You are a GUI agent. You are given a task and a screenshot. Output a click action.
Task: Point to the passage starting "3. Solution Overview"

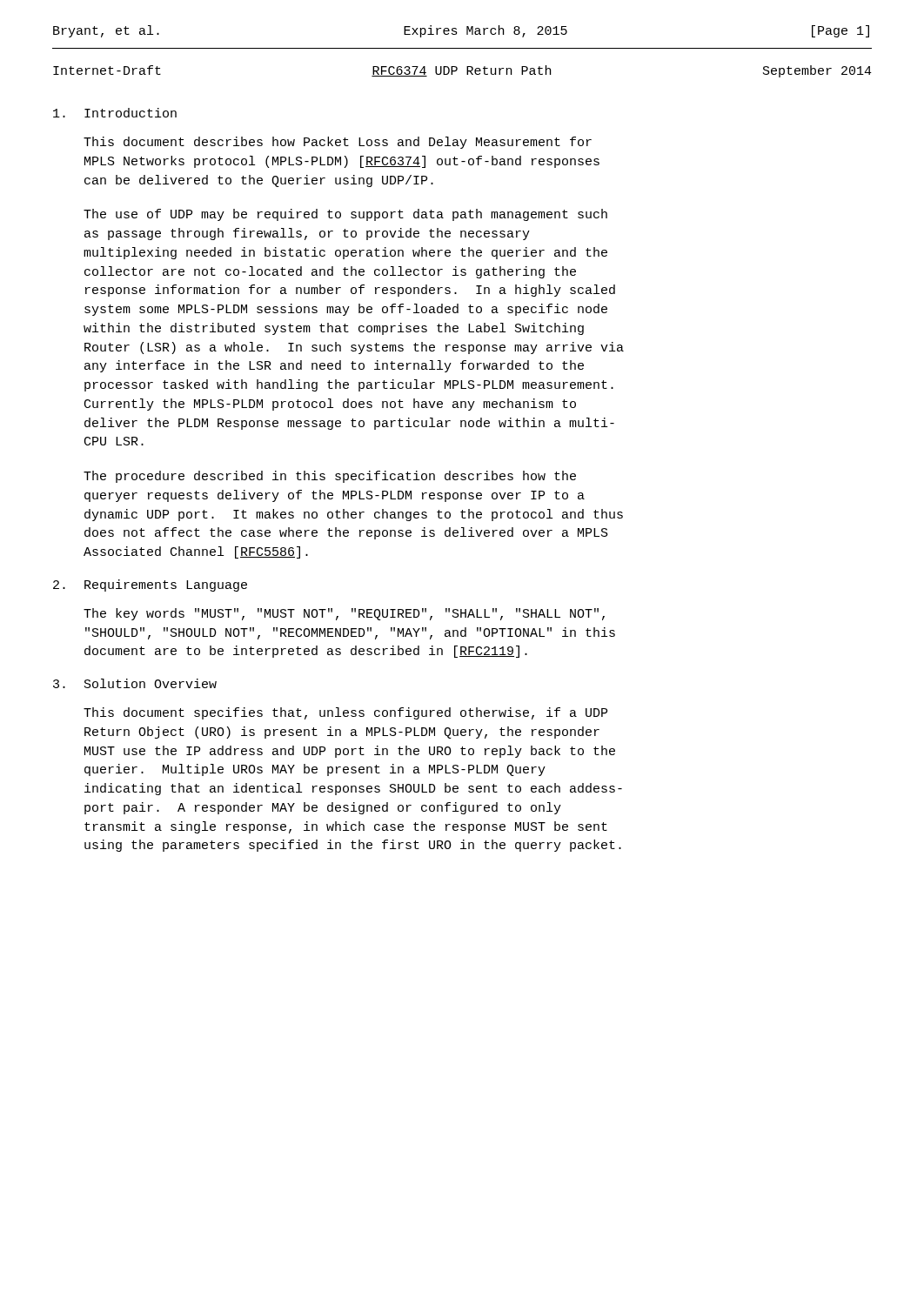coord(134,685)
